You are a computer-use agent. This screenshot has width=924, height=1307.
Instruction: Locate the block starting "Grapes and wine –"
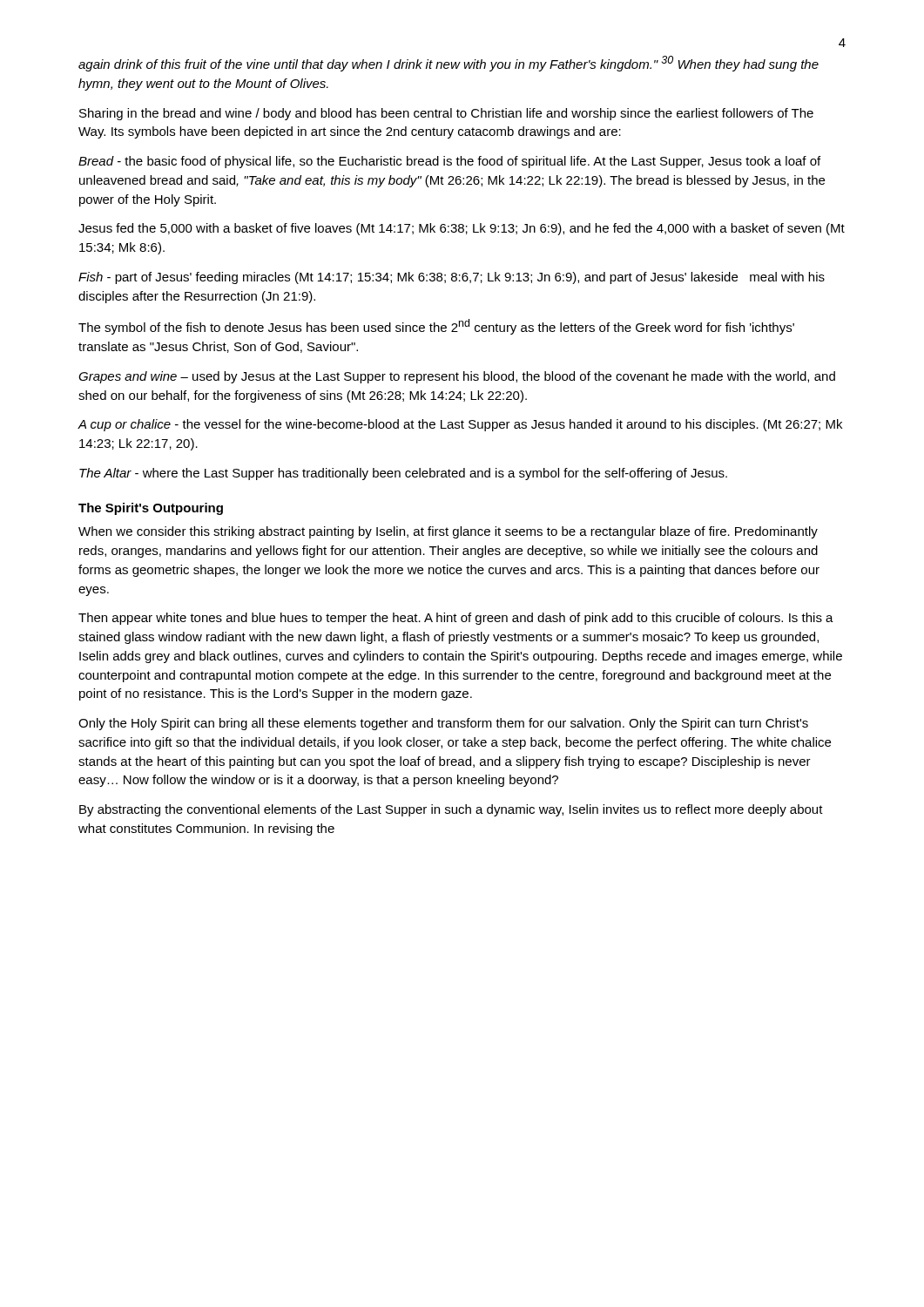(x=457, y=385)
